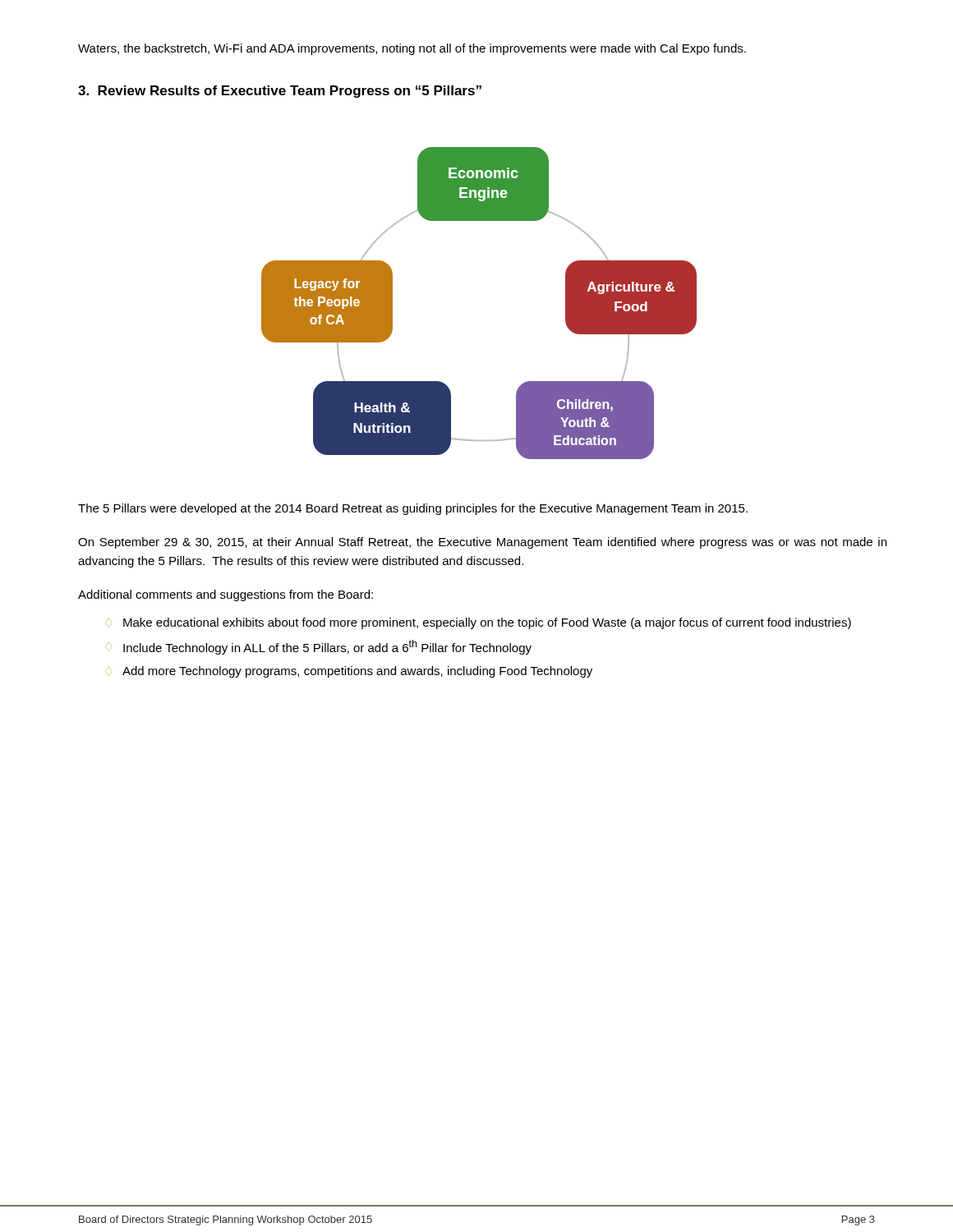Find the element starting "♢ Make educational exhibits about food"
The image size is (953, 1232).
(x=477, y=623)
